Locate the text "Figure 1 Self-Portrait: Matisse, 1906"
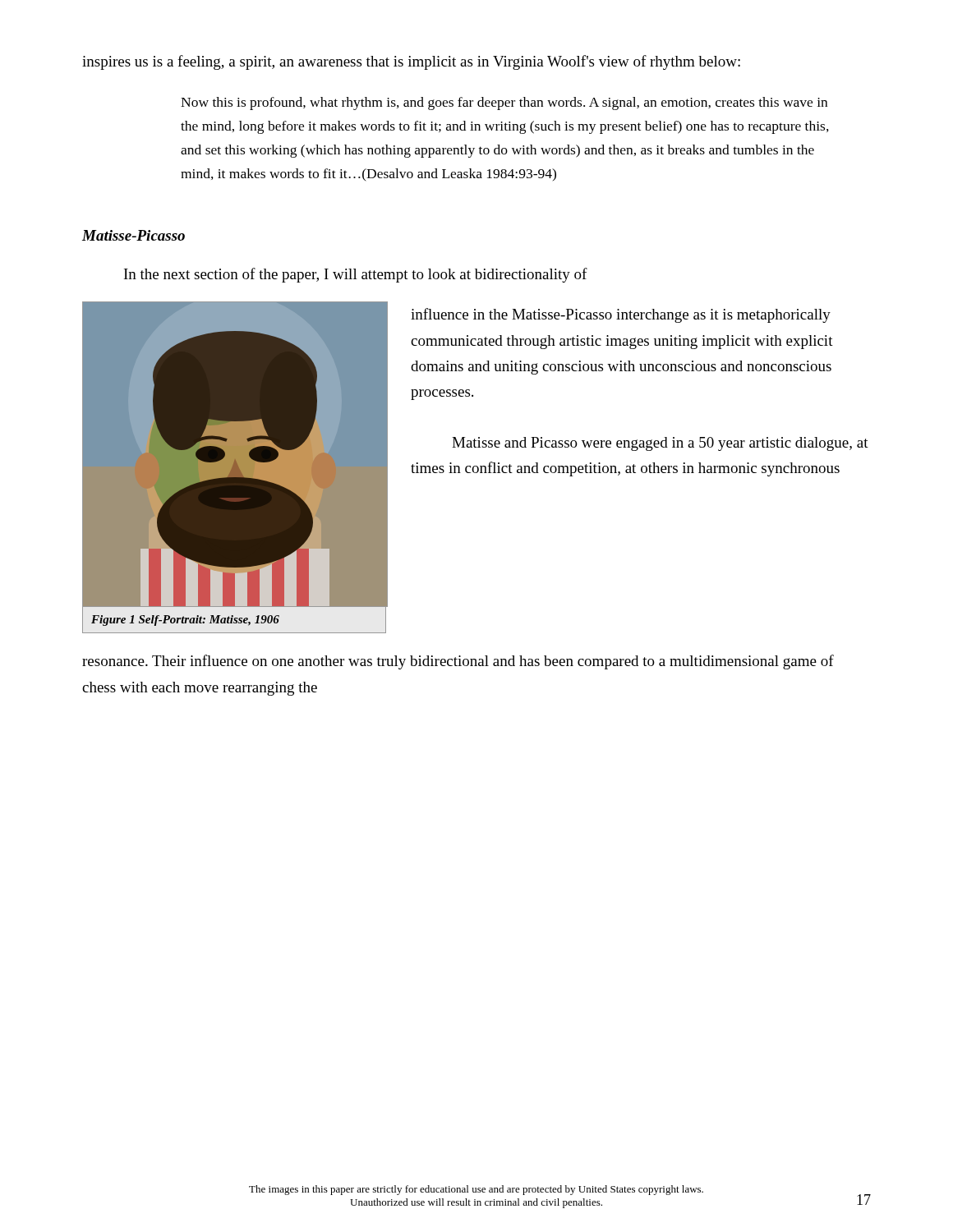This screenshot has width=953, height=1232. [x=185, y=620]
